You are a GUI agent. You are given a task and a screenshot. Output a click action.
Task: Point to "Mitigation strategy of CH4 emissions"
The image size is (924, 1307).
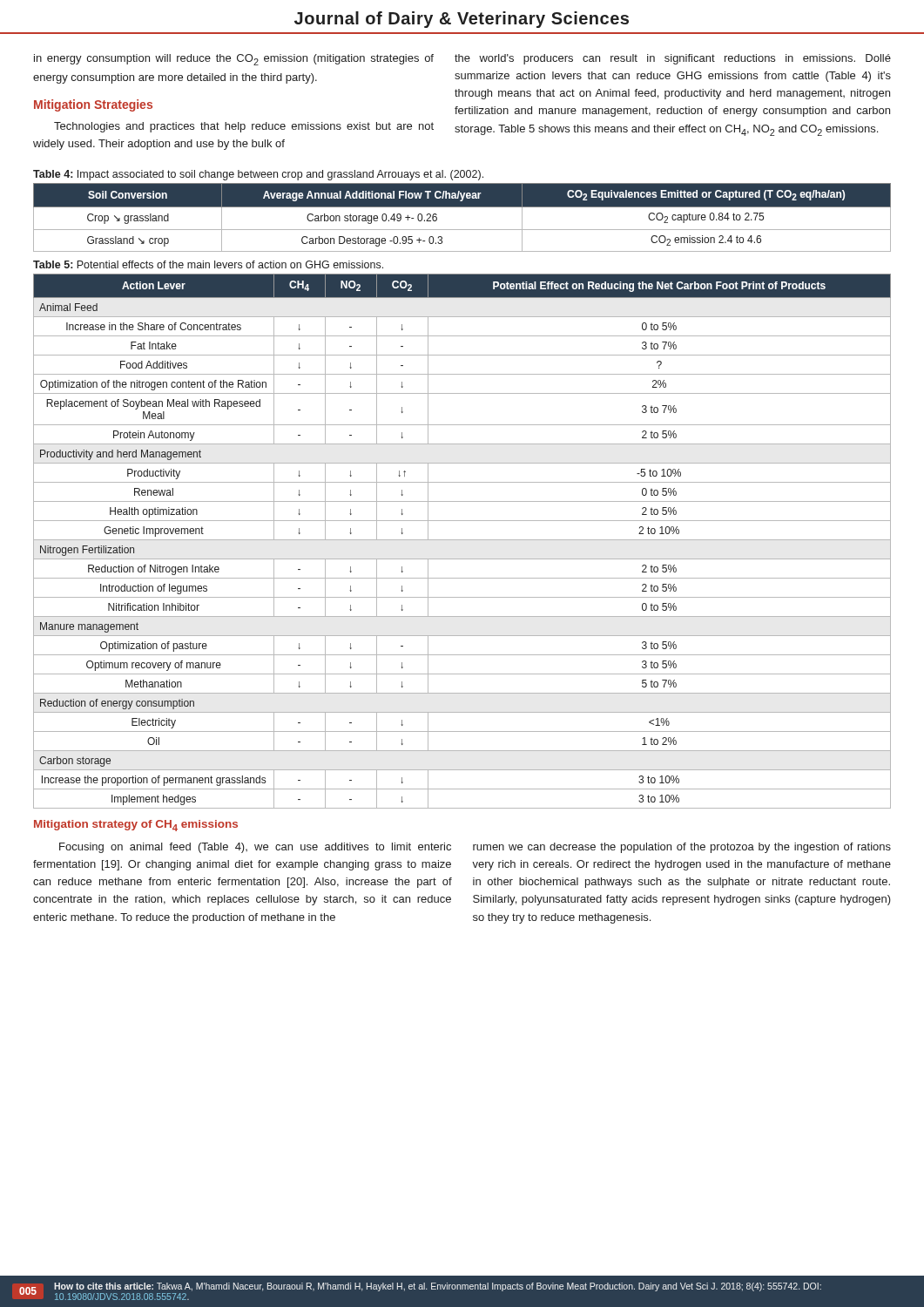click(136, 825)
